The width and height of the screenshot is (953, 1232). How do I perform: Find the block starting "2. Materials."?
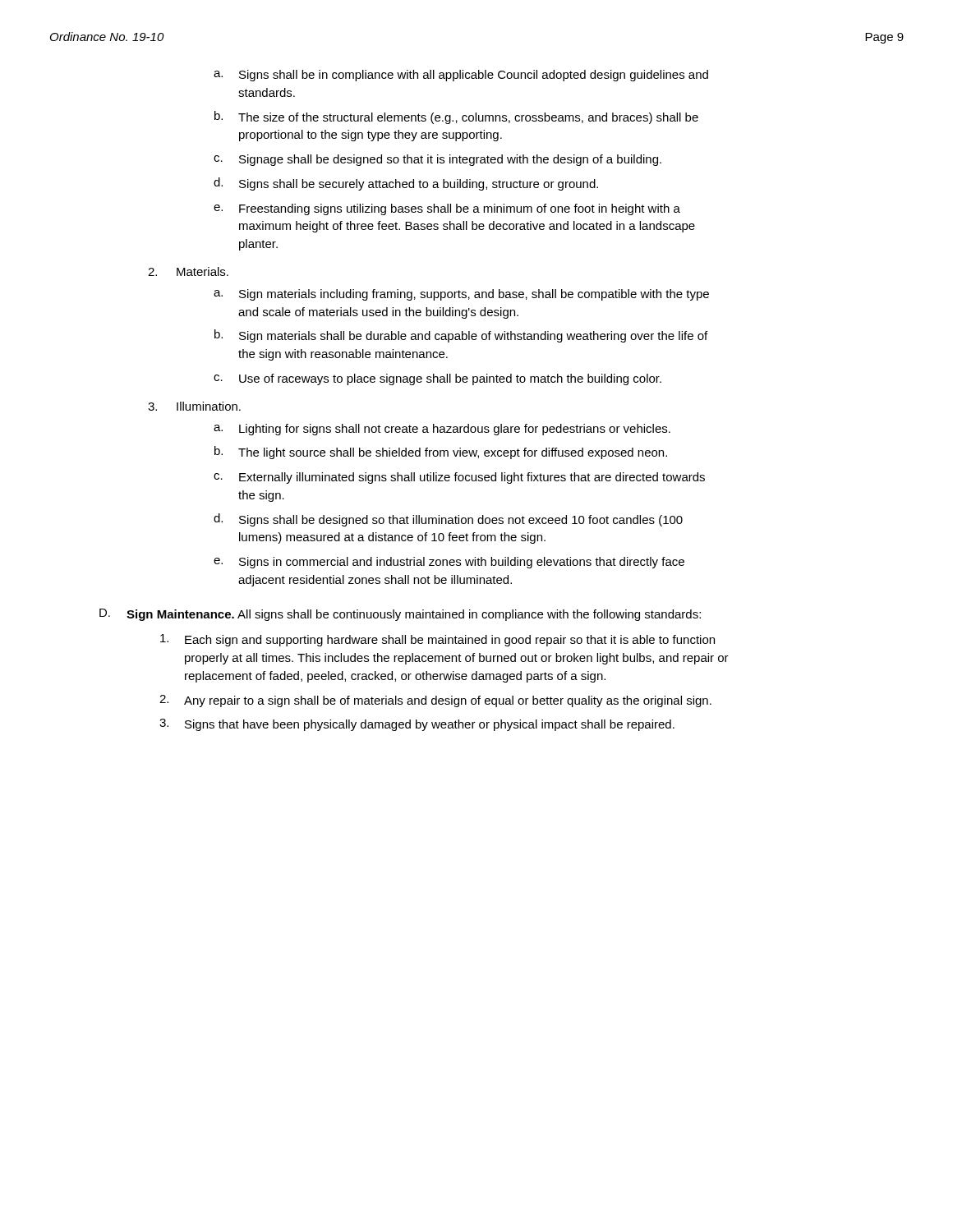point(189,271)
